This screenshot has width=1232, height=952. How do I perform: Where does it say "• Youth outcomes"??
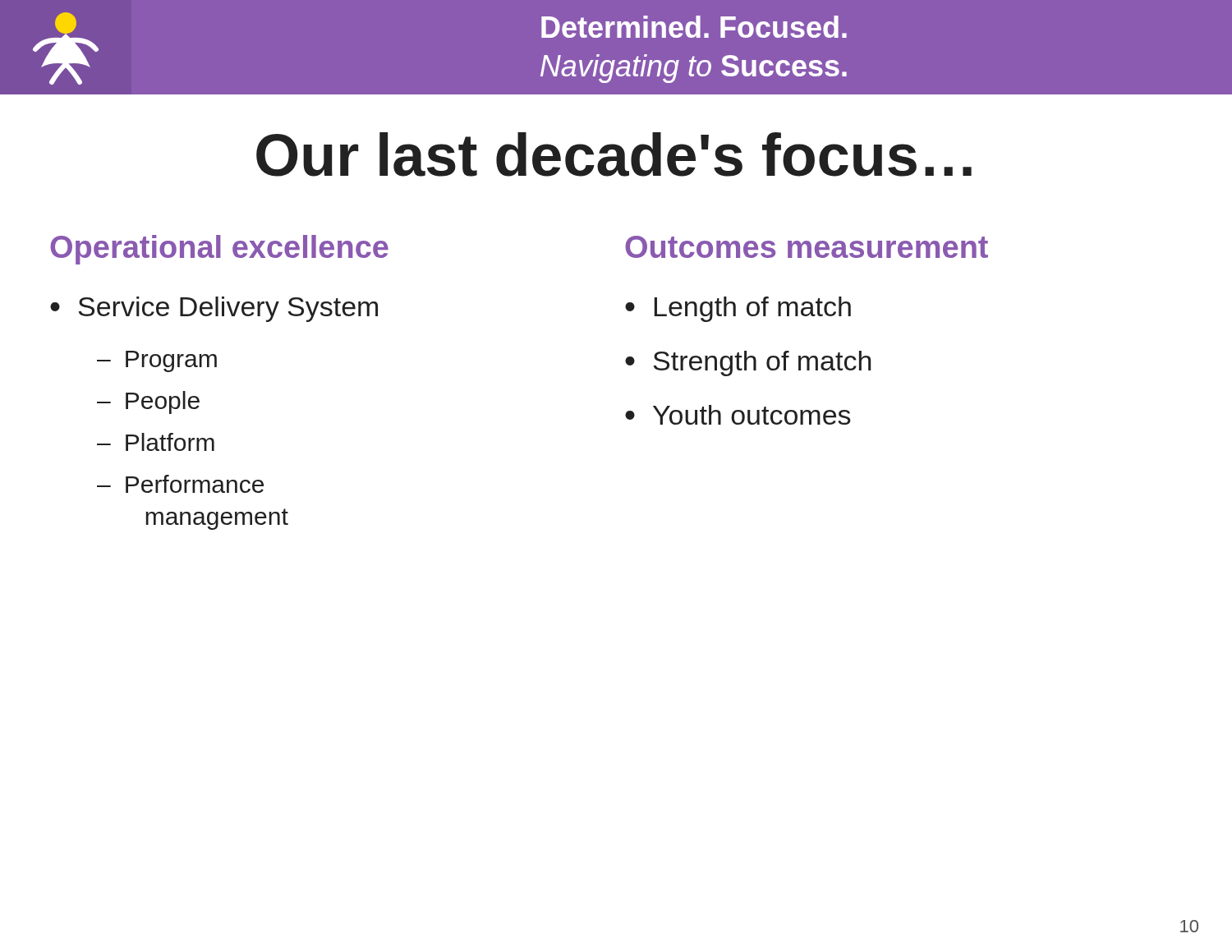pos(738,416)
